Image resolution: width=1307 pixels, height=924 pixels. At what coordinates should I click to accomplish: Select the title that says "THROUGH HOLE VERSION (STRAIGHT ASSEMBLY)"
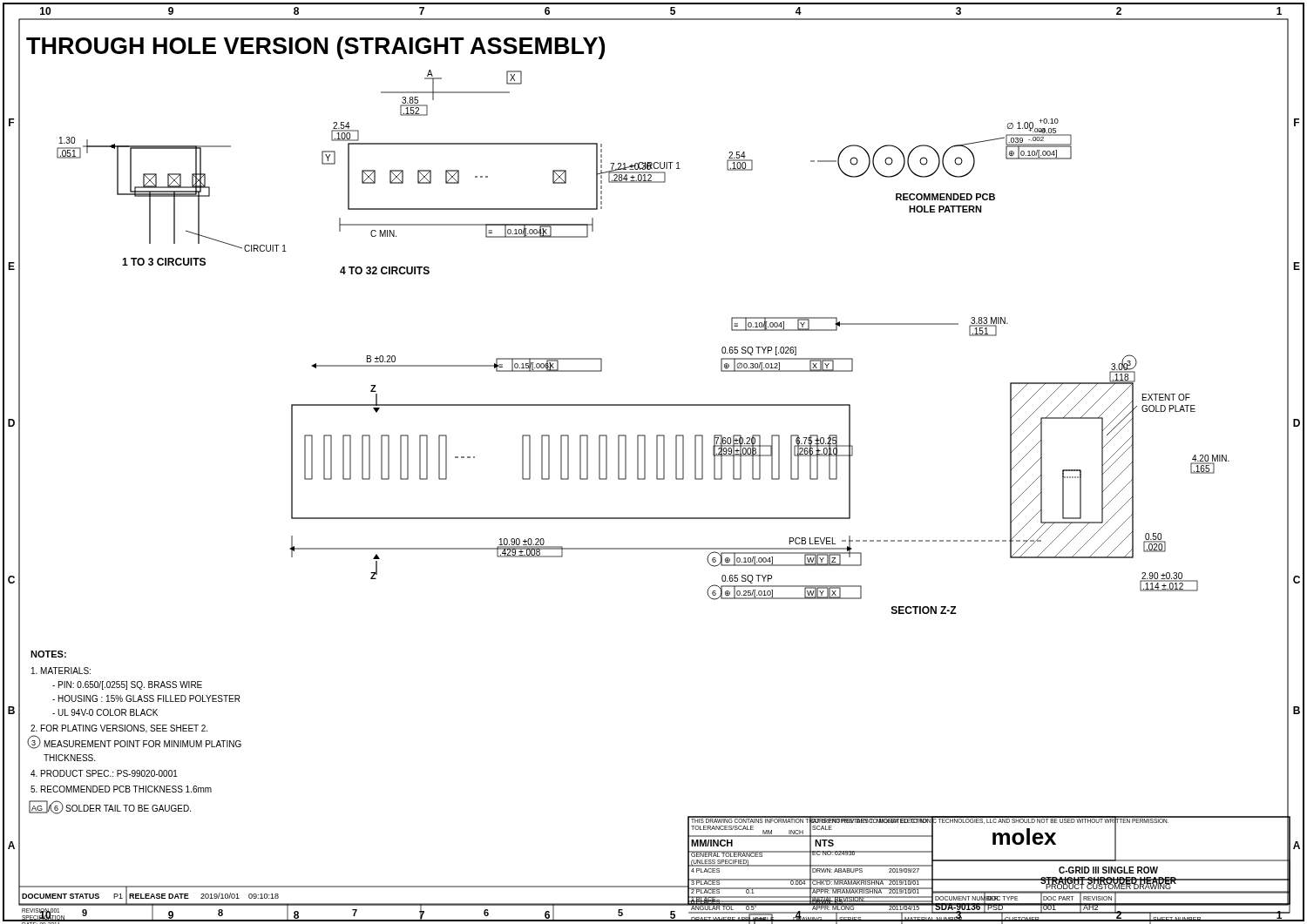[325, 41]
